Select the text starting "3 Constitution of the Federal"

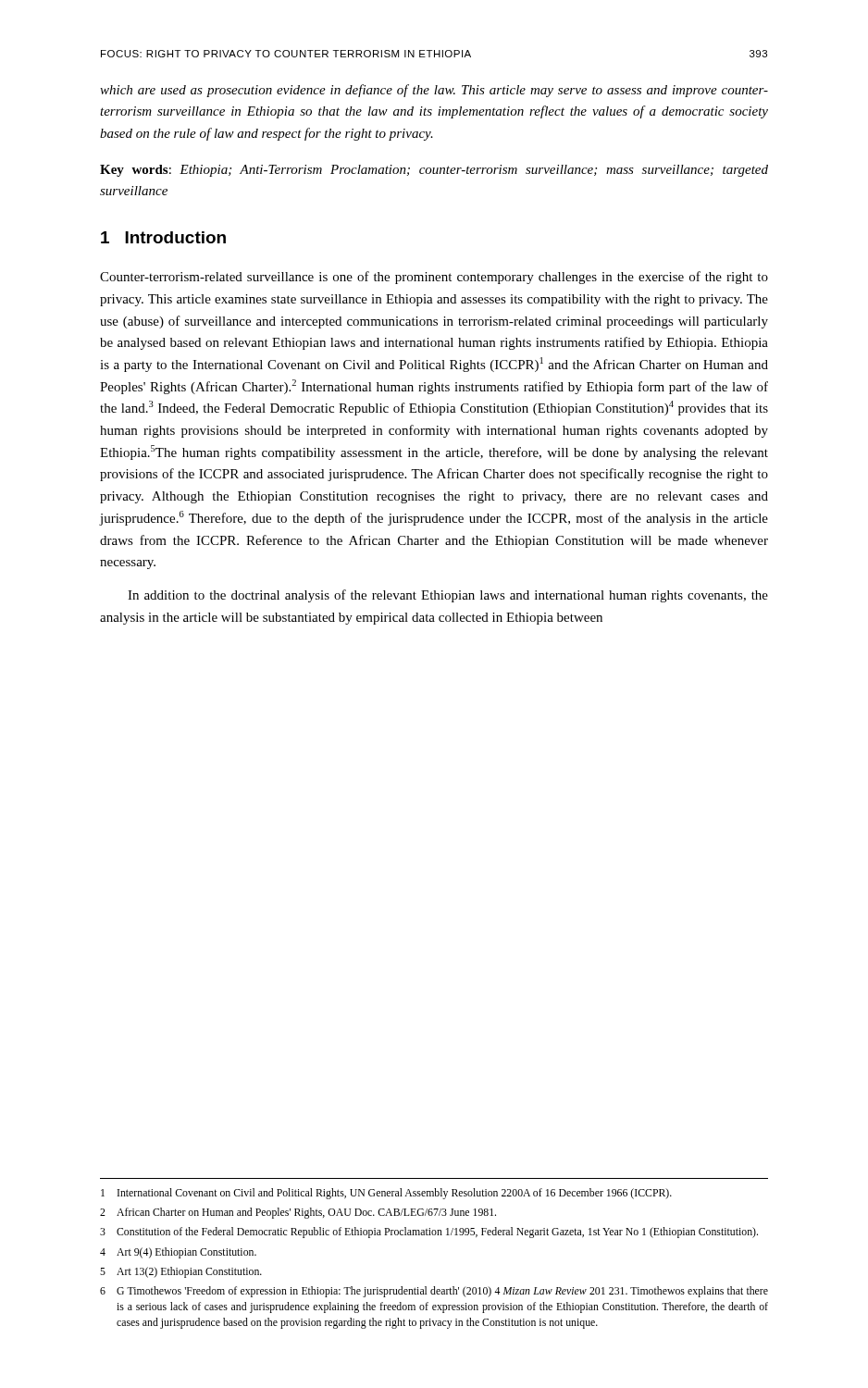[x=429, y=1233]
